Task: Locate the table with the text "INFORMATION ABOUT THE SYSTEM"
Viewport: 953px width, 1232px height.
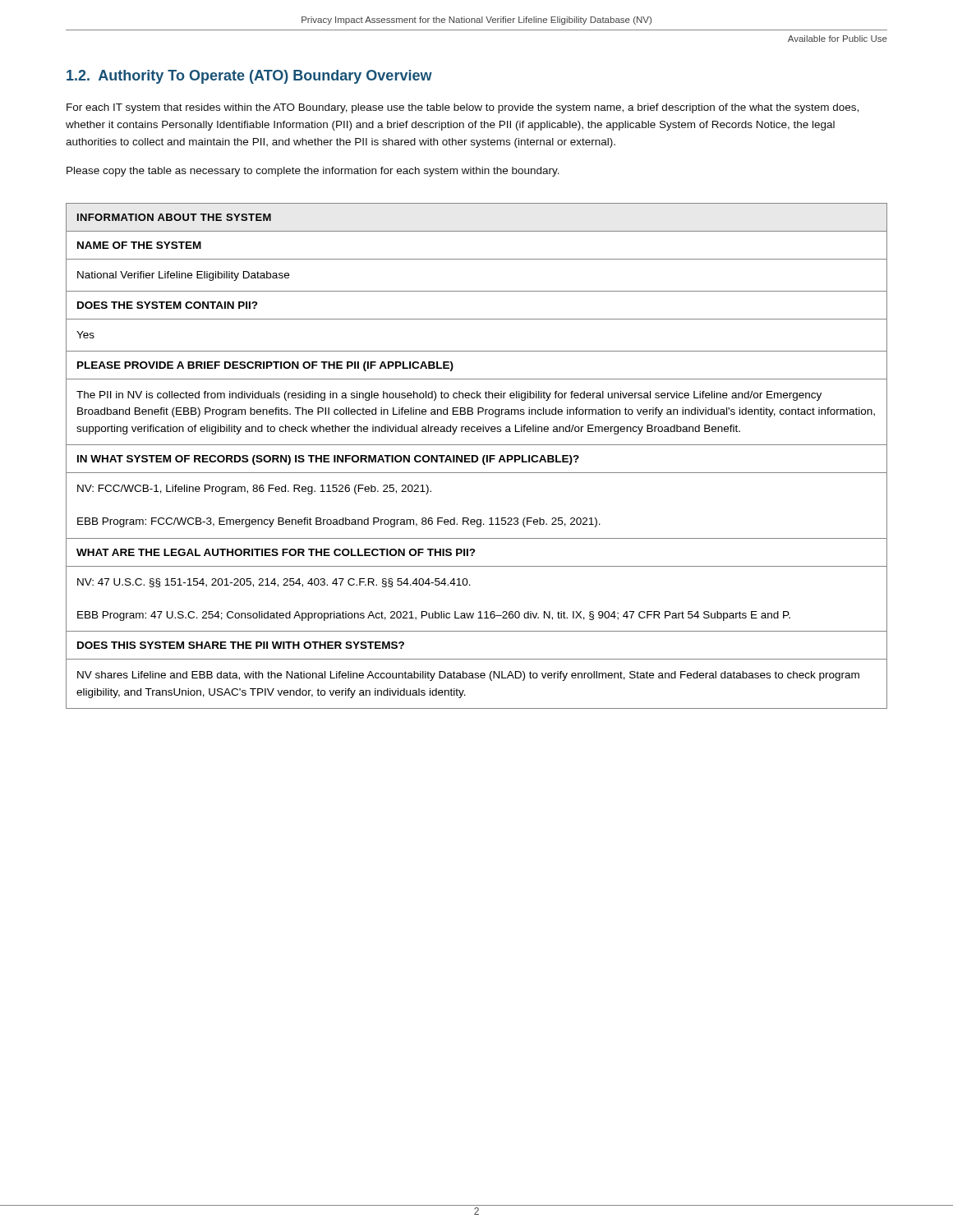Action: pyautogui.click(x=476, y=456)
